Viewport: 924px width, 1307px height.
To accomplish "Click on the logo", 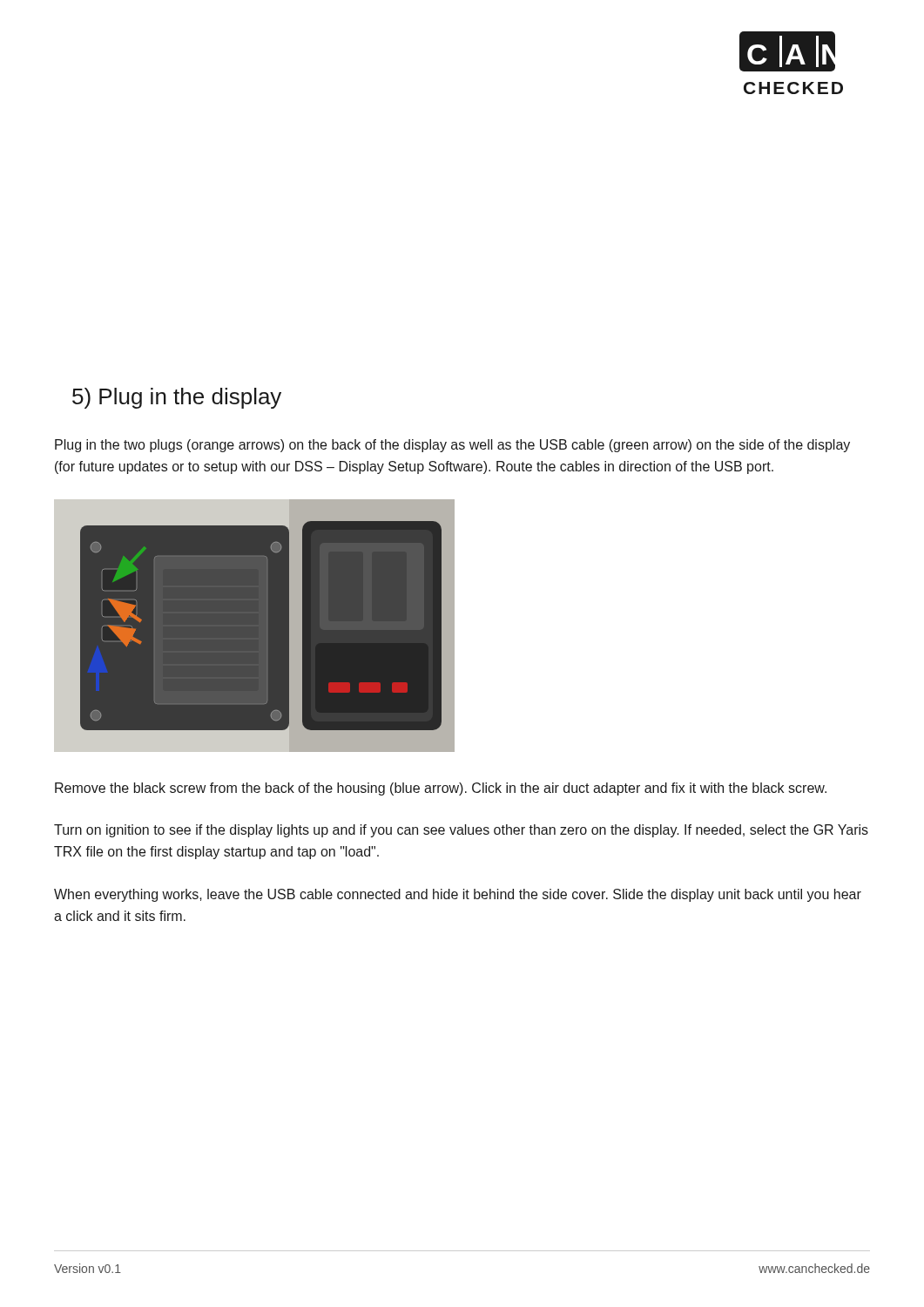I will [x=809, y=68].
